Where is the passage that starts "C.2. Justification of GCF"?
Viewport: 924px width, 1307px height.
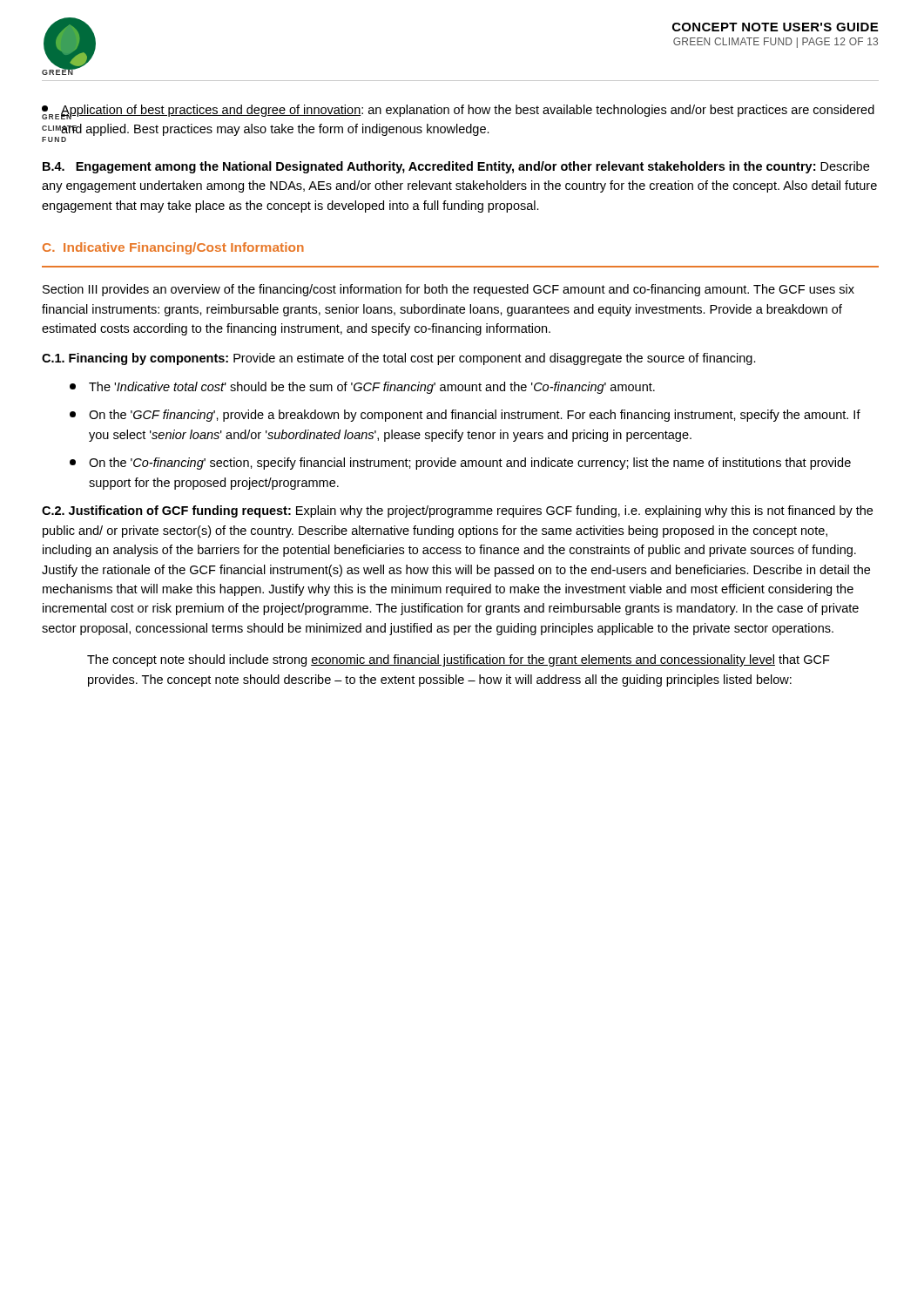(x=458, y=569)
